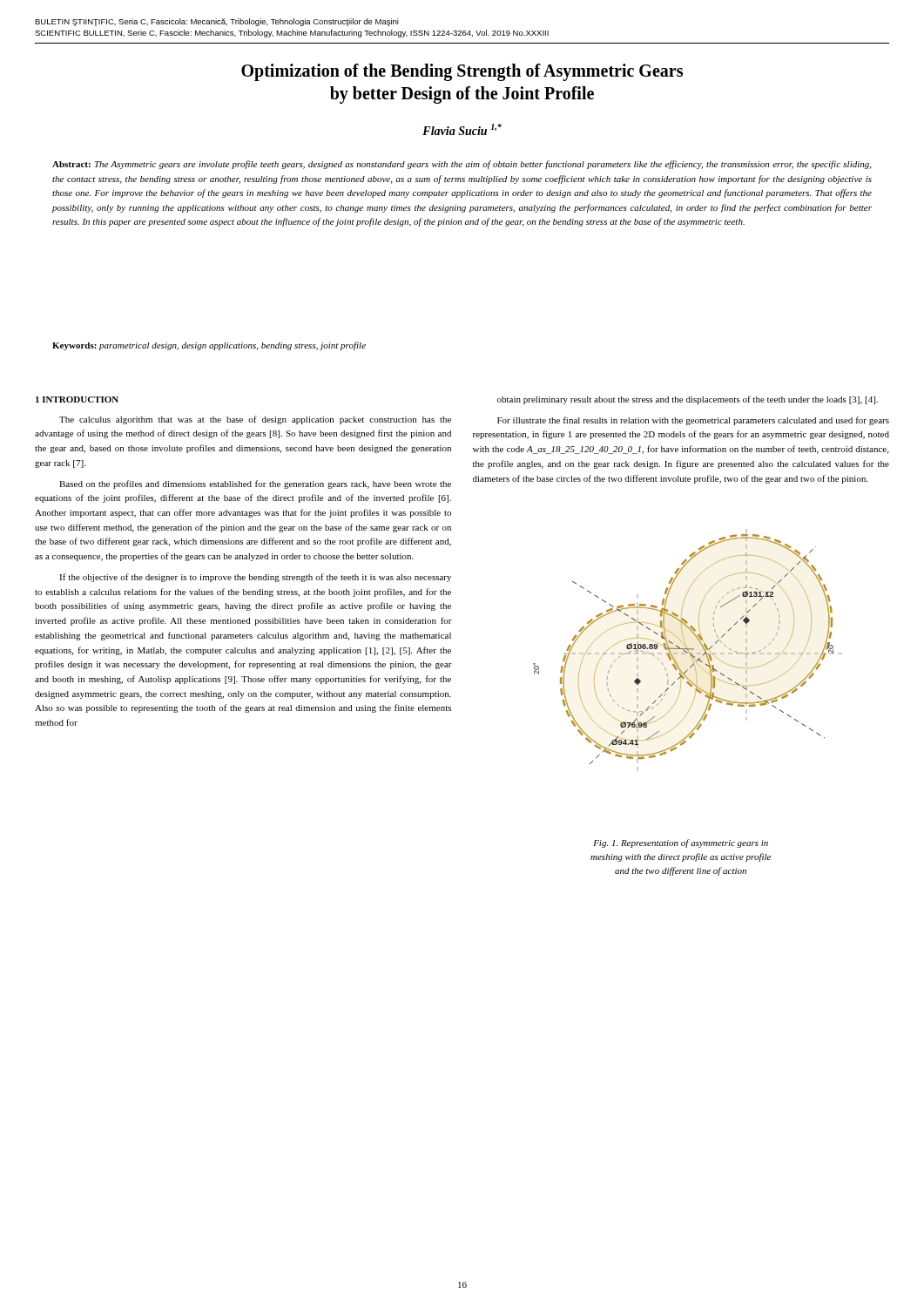Select the text block that says "If the objective of the"

coord(243,650)
